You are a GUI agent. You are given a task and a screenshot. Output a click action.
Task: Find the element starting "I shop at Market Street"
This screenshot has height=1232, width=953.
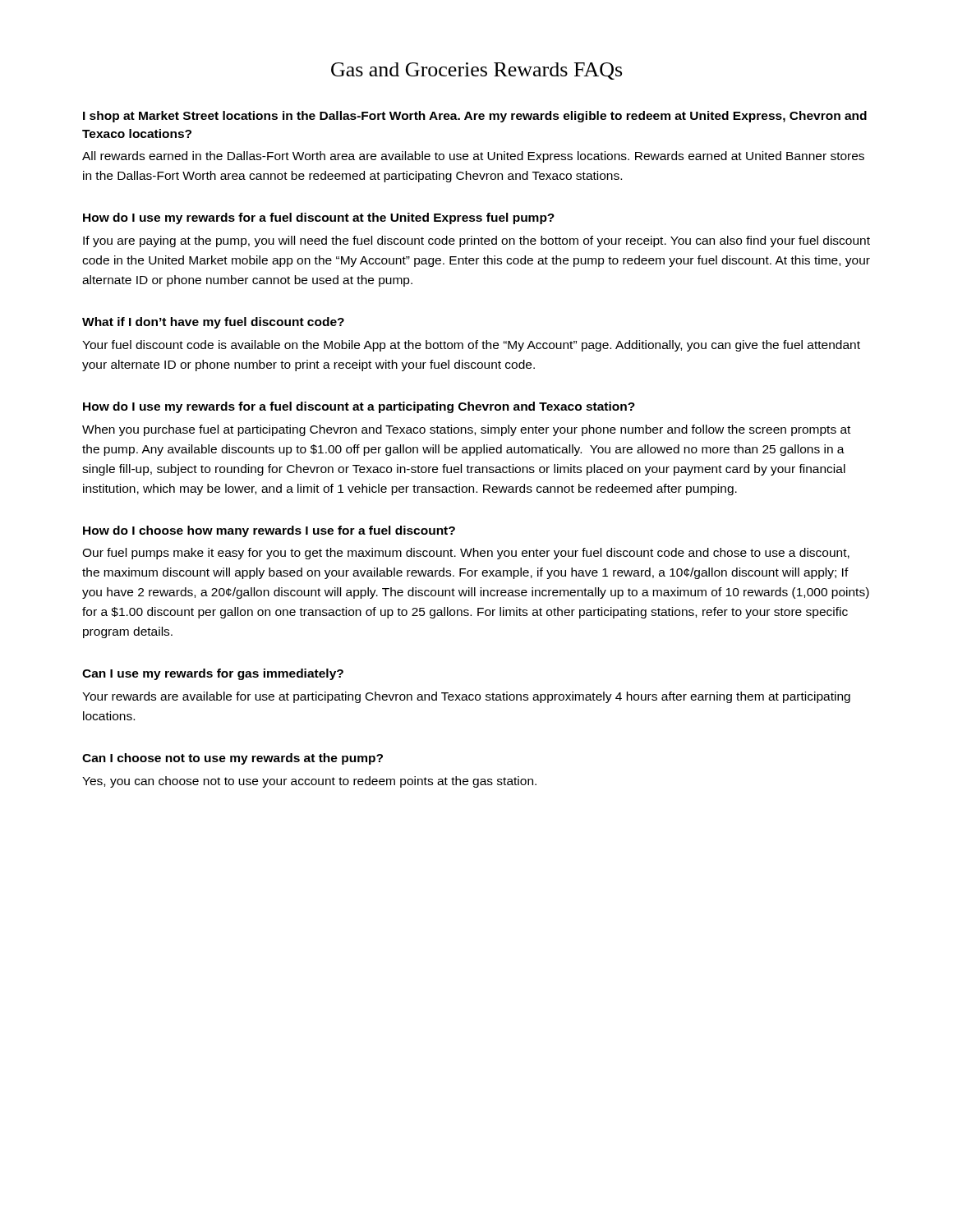pos(476,146)
